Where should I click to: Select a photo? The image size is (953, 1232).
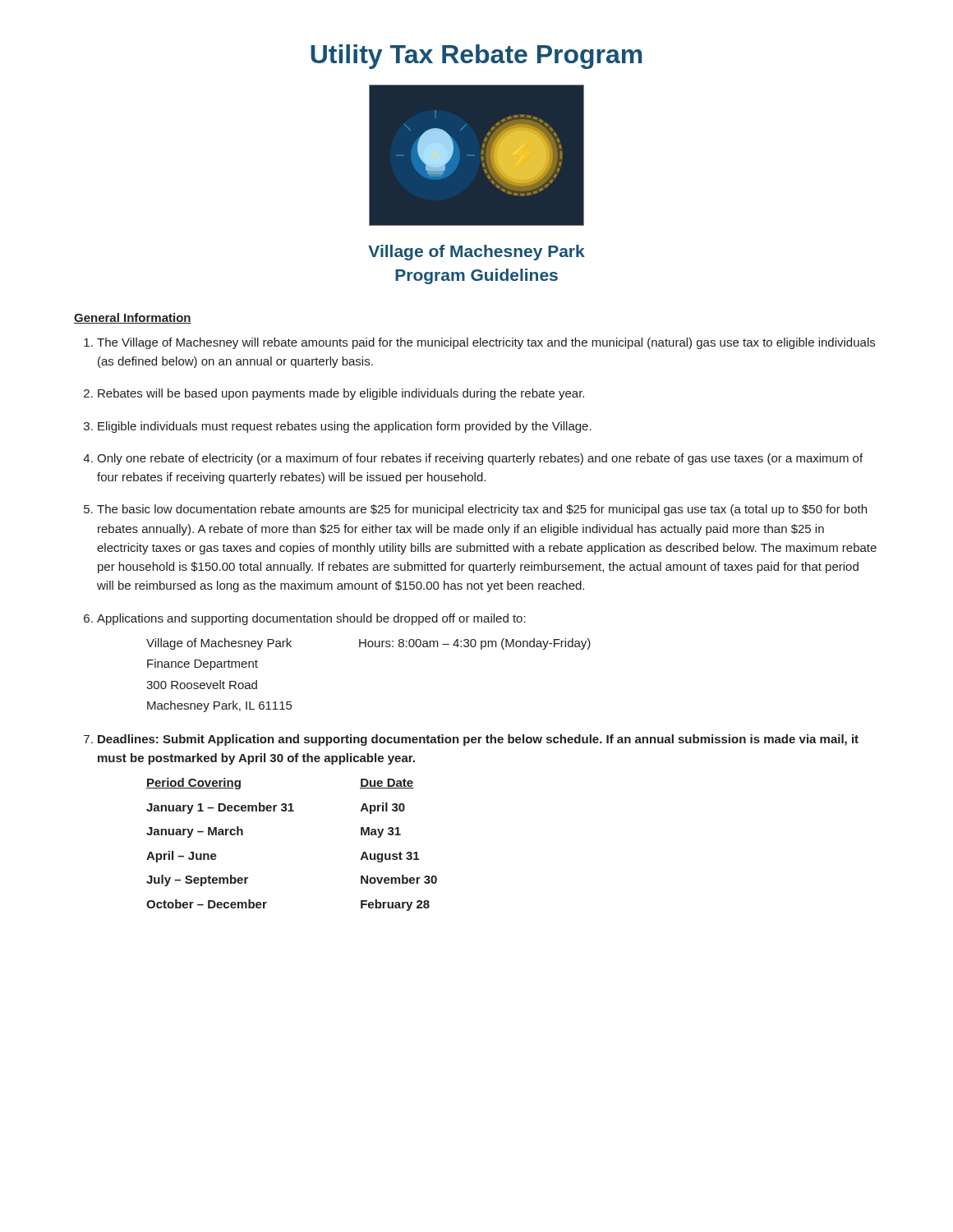[476, 155]
